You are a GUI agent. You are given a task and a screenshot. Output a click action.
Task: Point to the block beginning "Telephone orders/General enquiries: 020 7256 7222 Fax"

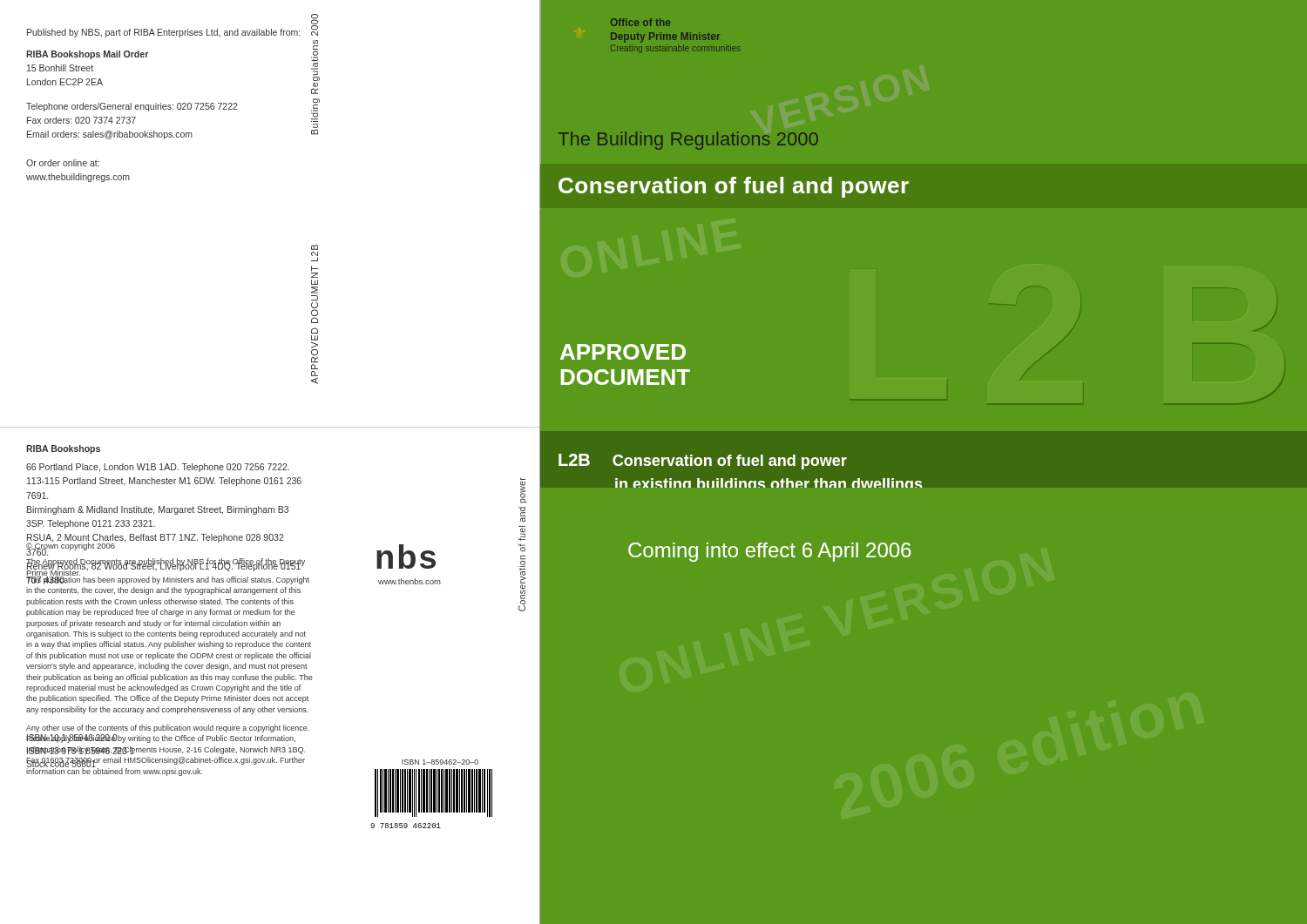pyautogui.click(x=132, y=120)
